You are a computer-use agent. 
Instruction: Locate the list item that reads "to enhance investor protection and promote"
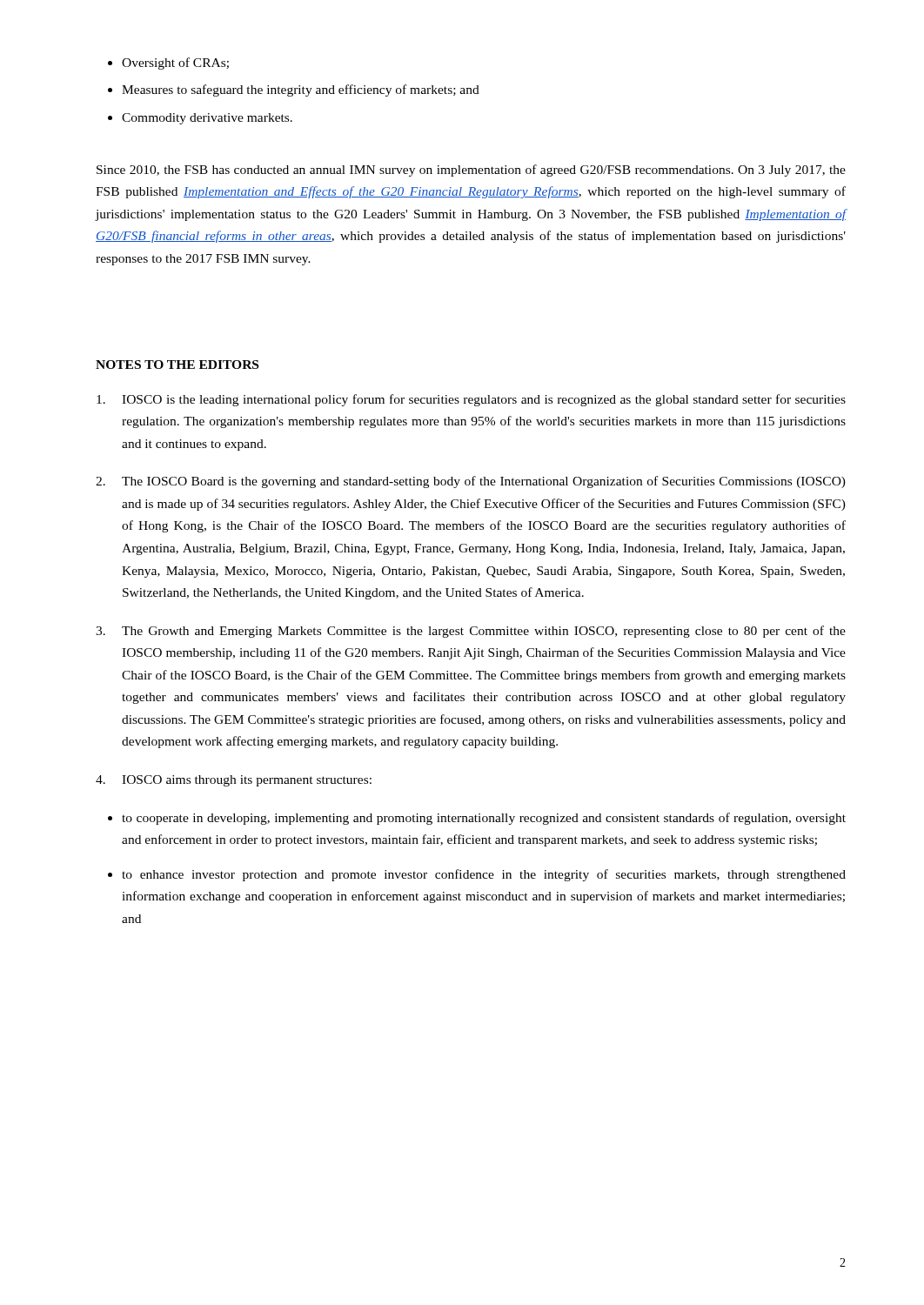pos(484,896)
